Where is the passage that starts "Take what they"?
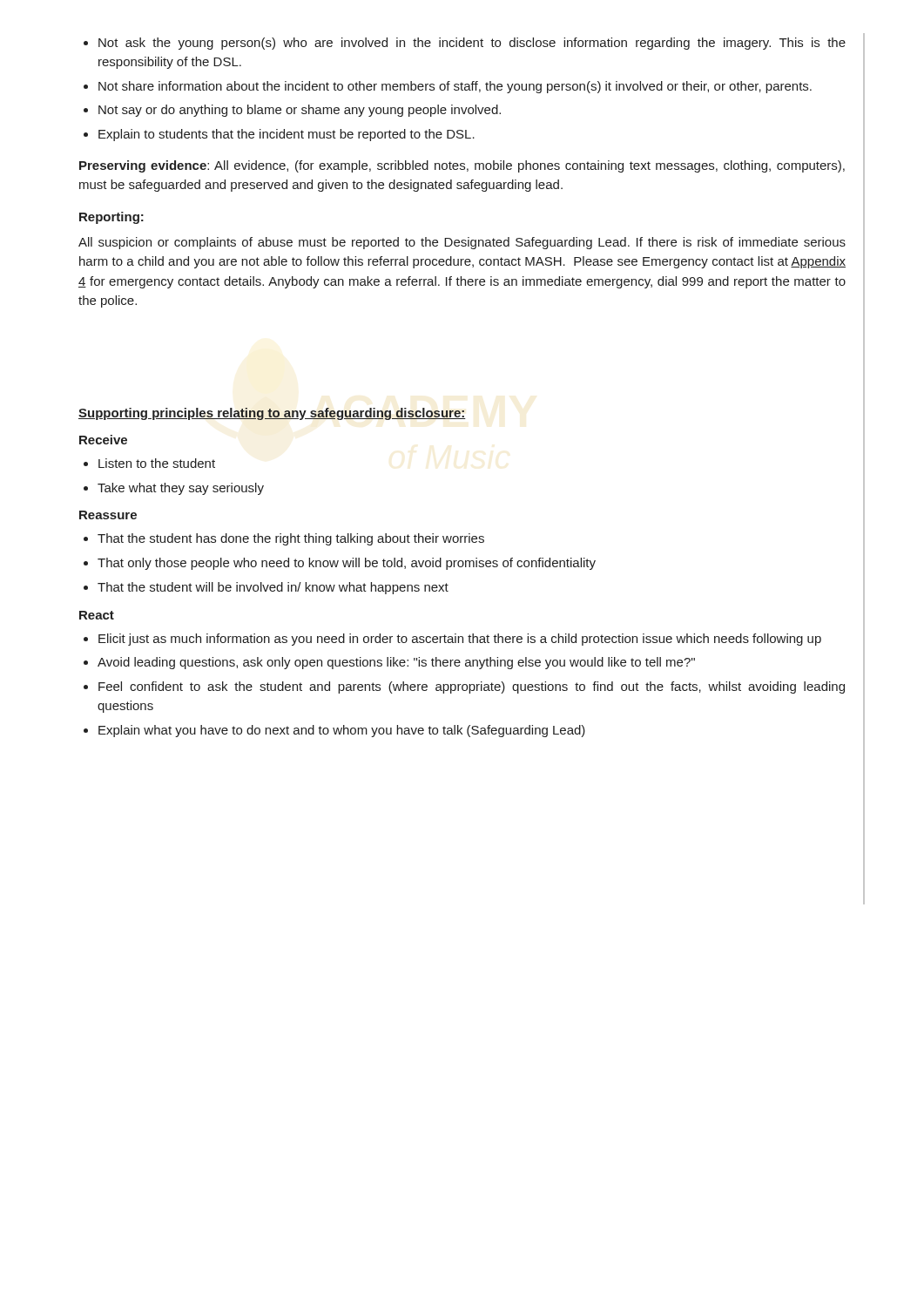Image resolution: width=924 pixels, height=1307 pixels. tap(181, 487)
